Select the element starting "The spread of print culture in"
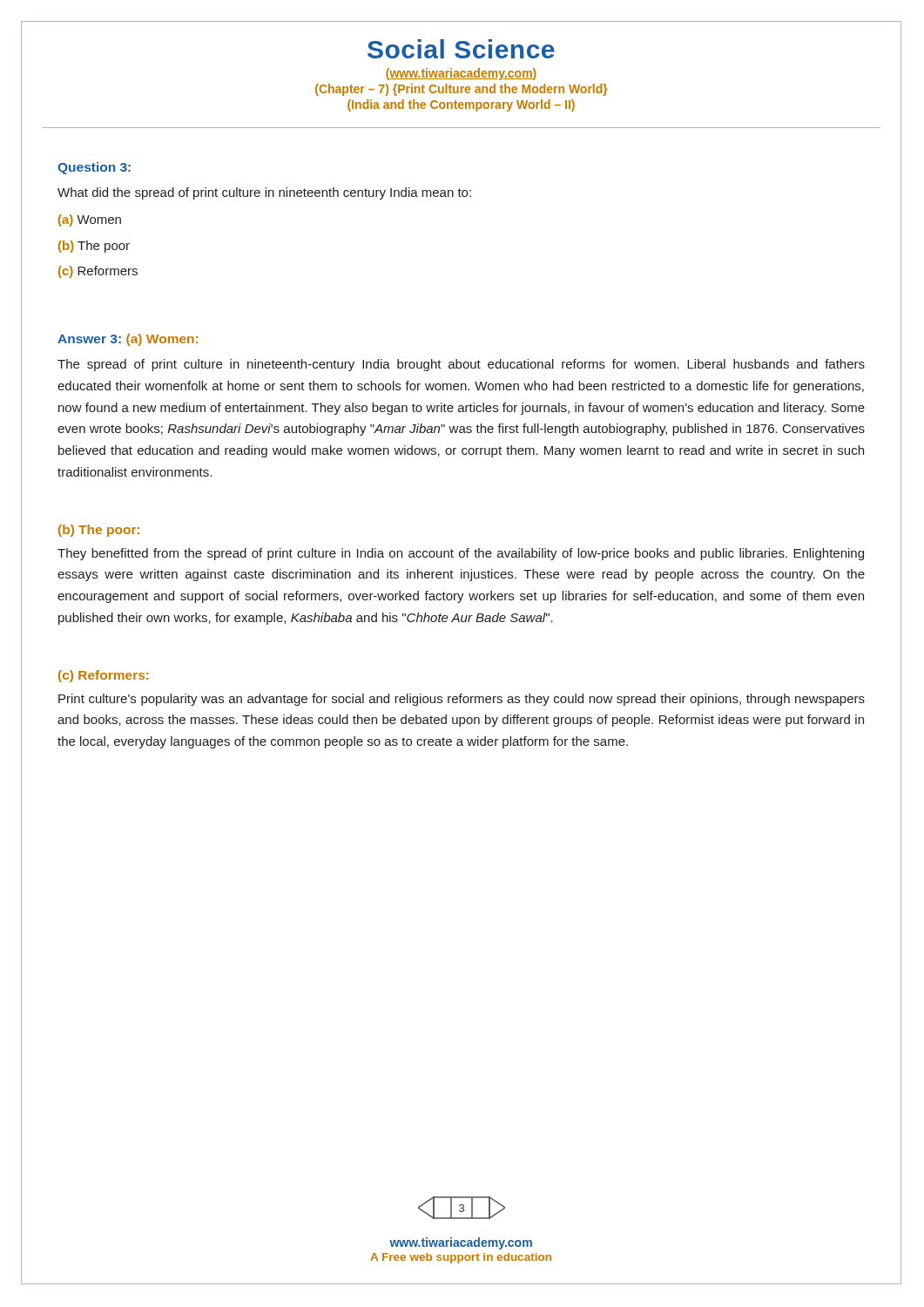Screen dimensions: 1307x924 [461, 419]
